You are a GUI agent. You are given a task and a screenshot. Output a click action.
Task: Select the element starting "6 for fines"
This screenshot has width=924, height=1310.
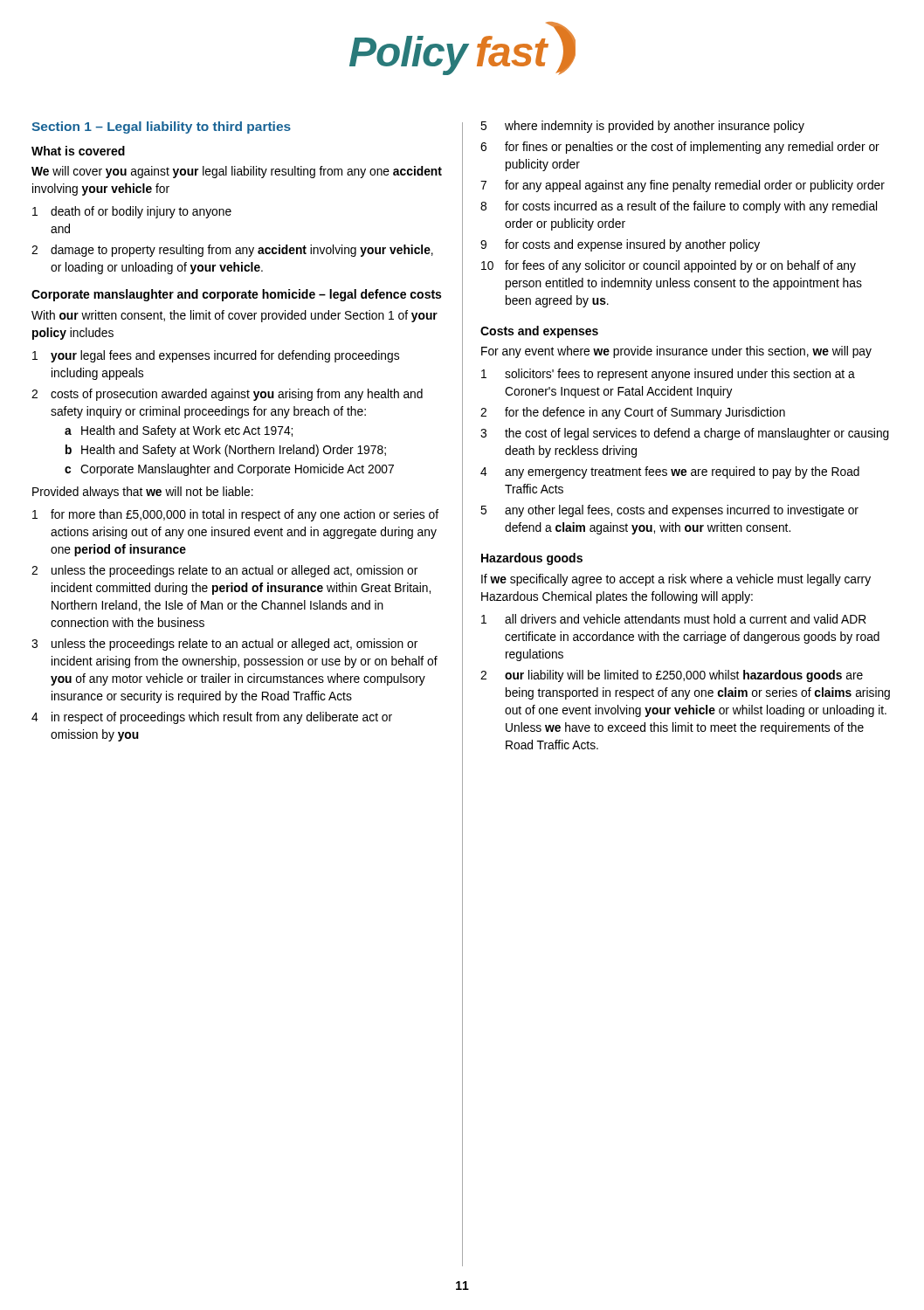[x=686, y=156]
